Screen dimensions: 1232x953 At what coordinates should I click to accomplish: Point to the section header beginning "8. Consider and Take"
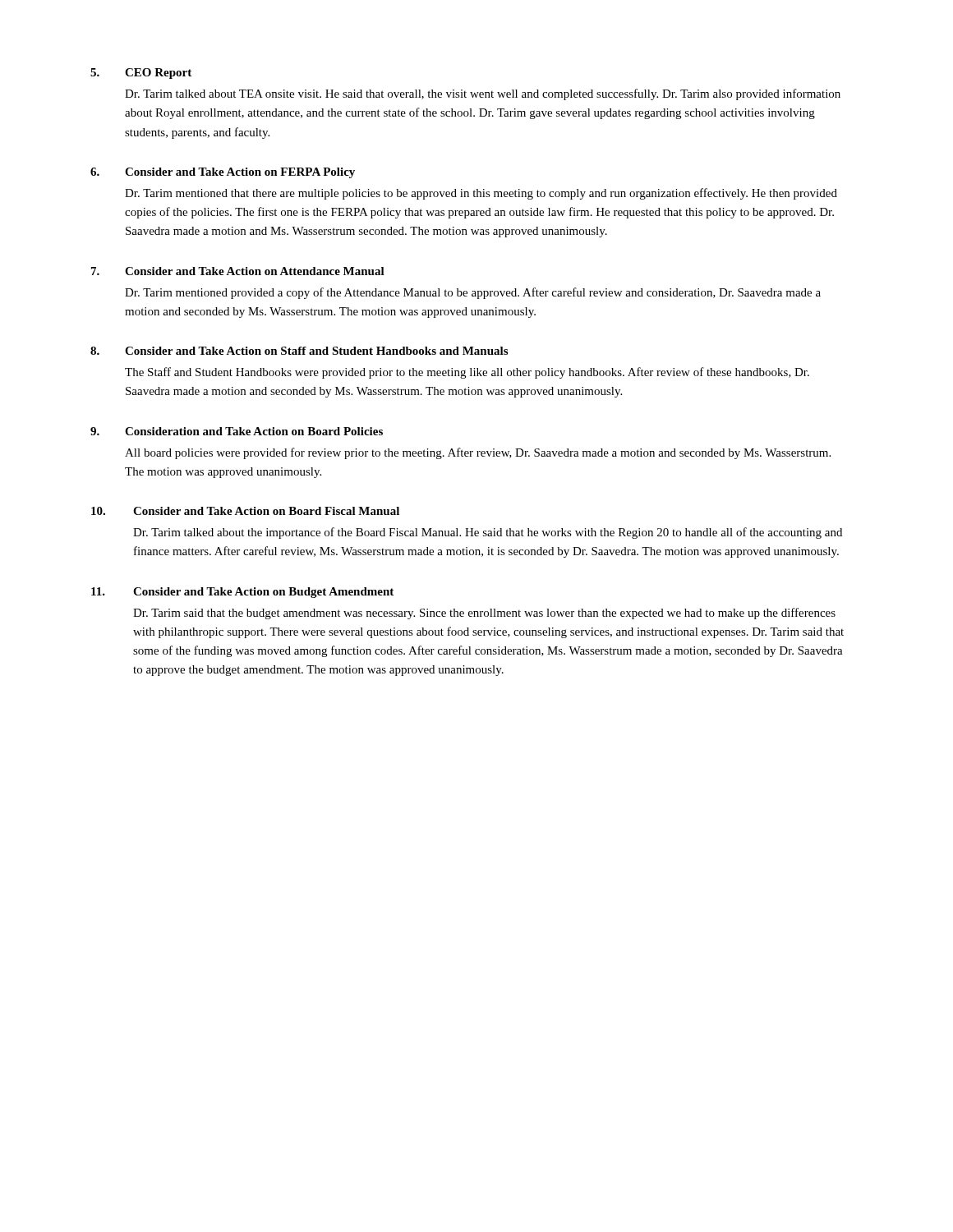click(x=299, y=351)
